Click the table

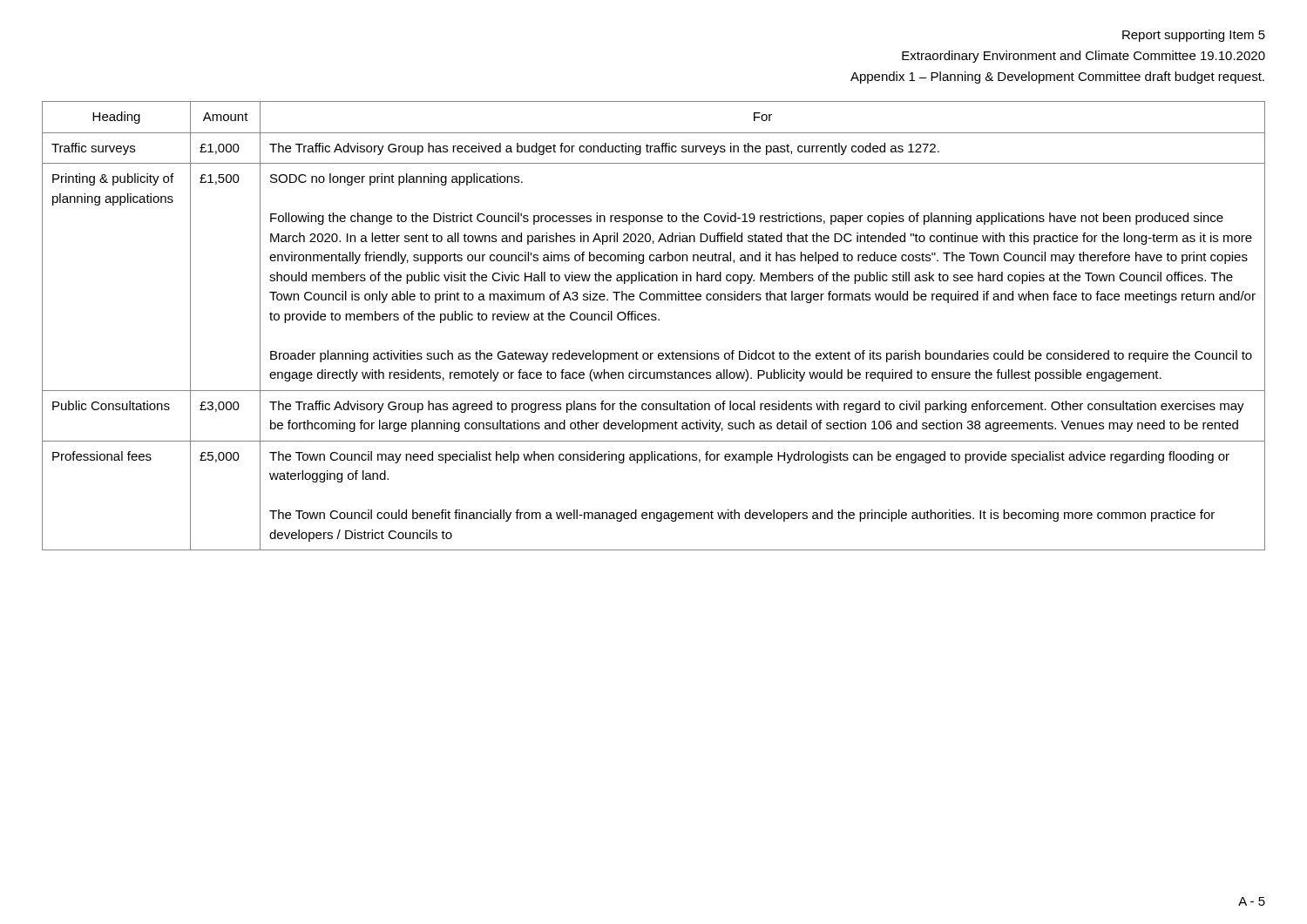654,326
